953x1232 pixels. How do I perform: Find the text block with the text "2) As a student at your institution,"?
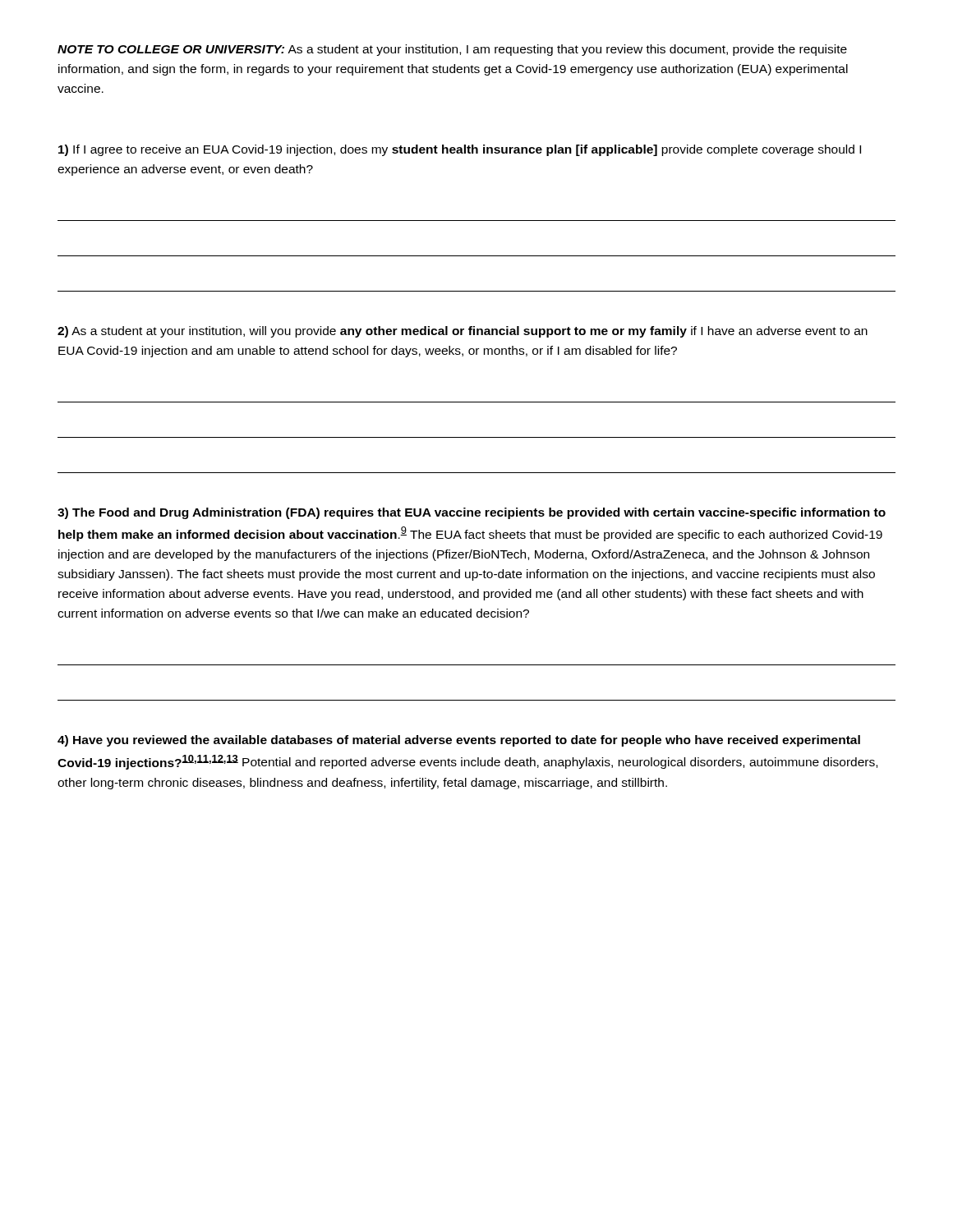[x=463, y=341]
